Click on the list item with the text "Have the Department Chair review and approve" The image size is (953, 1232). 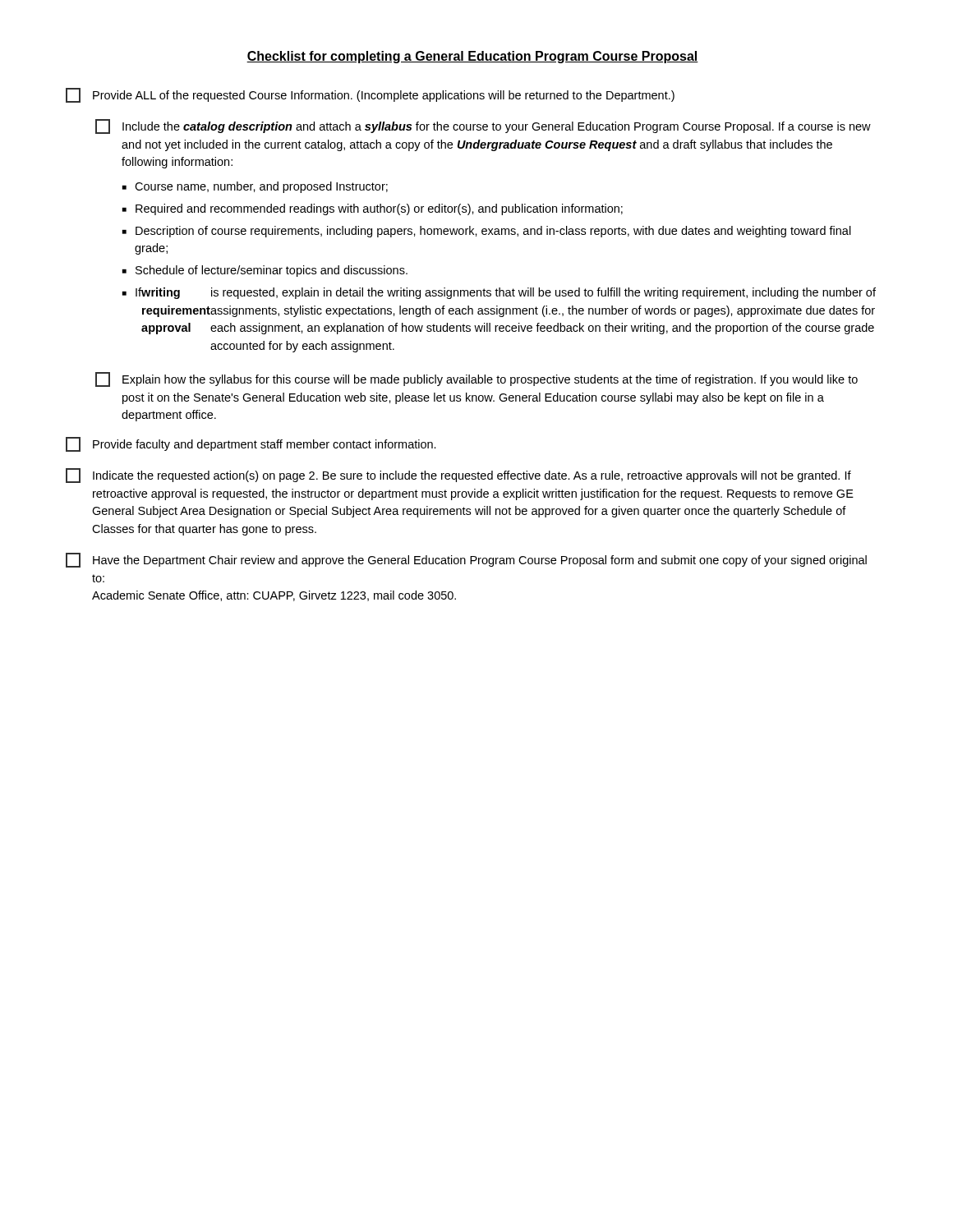(466, 560)
